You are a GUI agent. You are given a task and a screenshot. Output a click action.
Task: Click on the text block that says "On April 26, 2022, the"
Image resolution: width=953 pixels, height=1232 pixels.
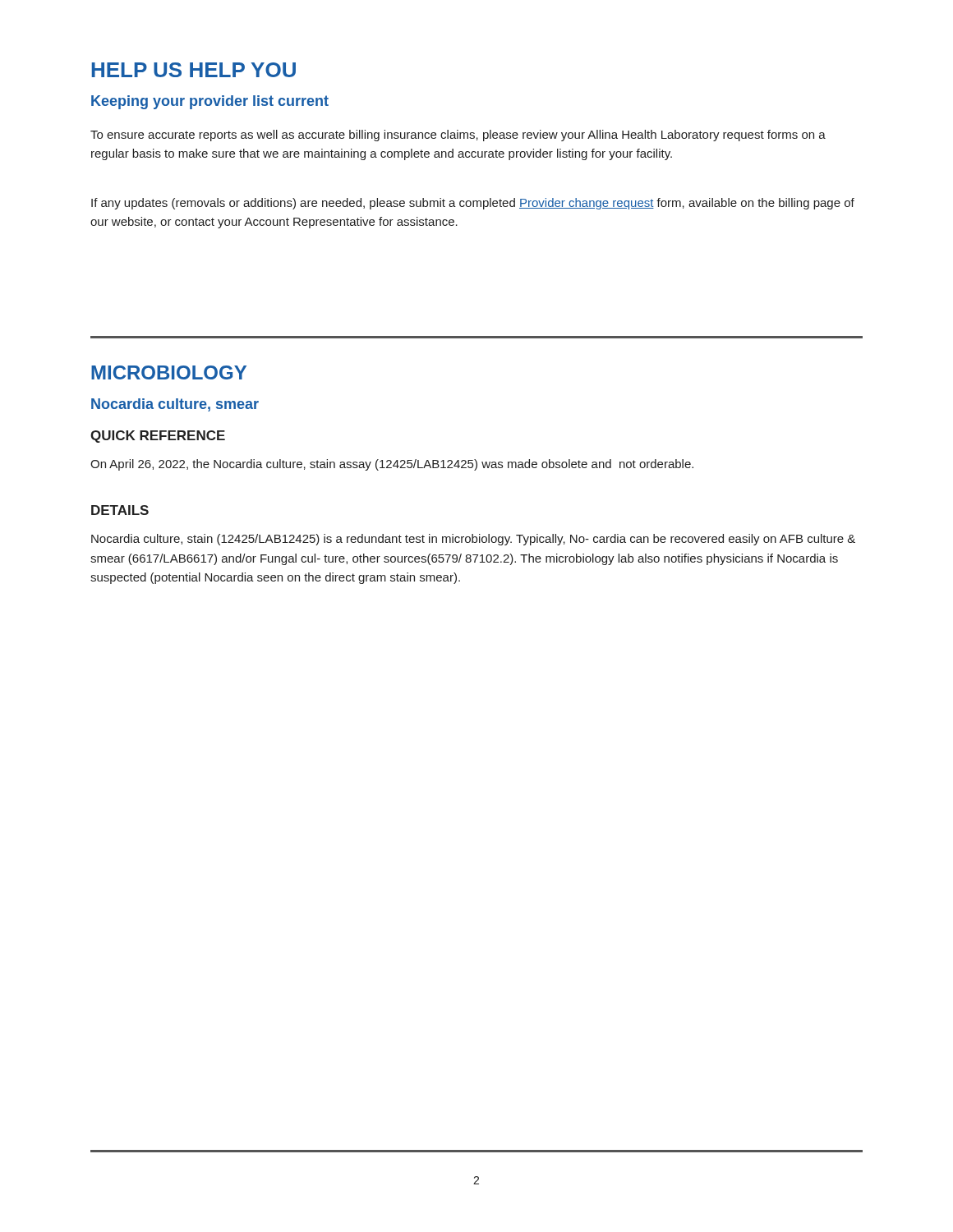click(392, 464)
